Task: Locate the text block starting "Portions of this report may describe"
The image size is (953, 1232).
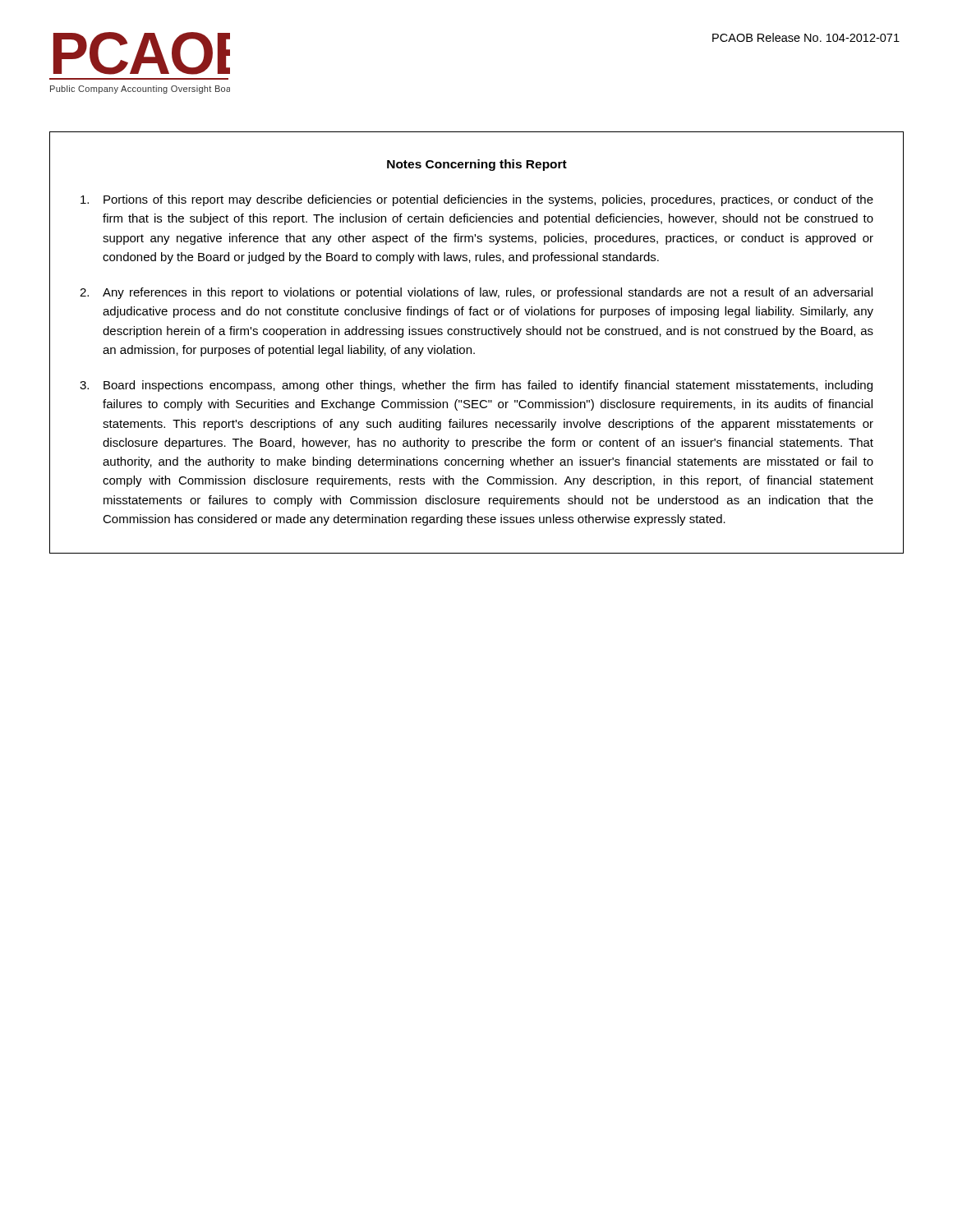Action: click(x=476, y=228)
